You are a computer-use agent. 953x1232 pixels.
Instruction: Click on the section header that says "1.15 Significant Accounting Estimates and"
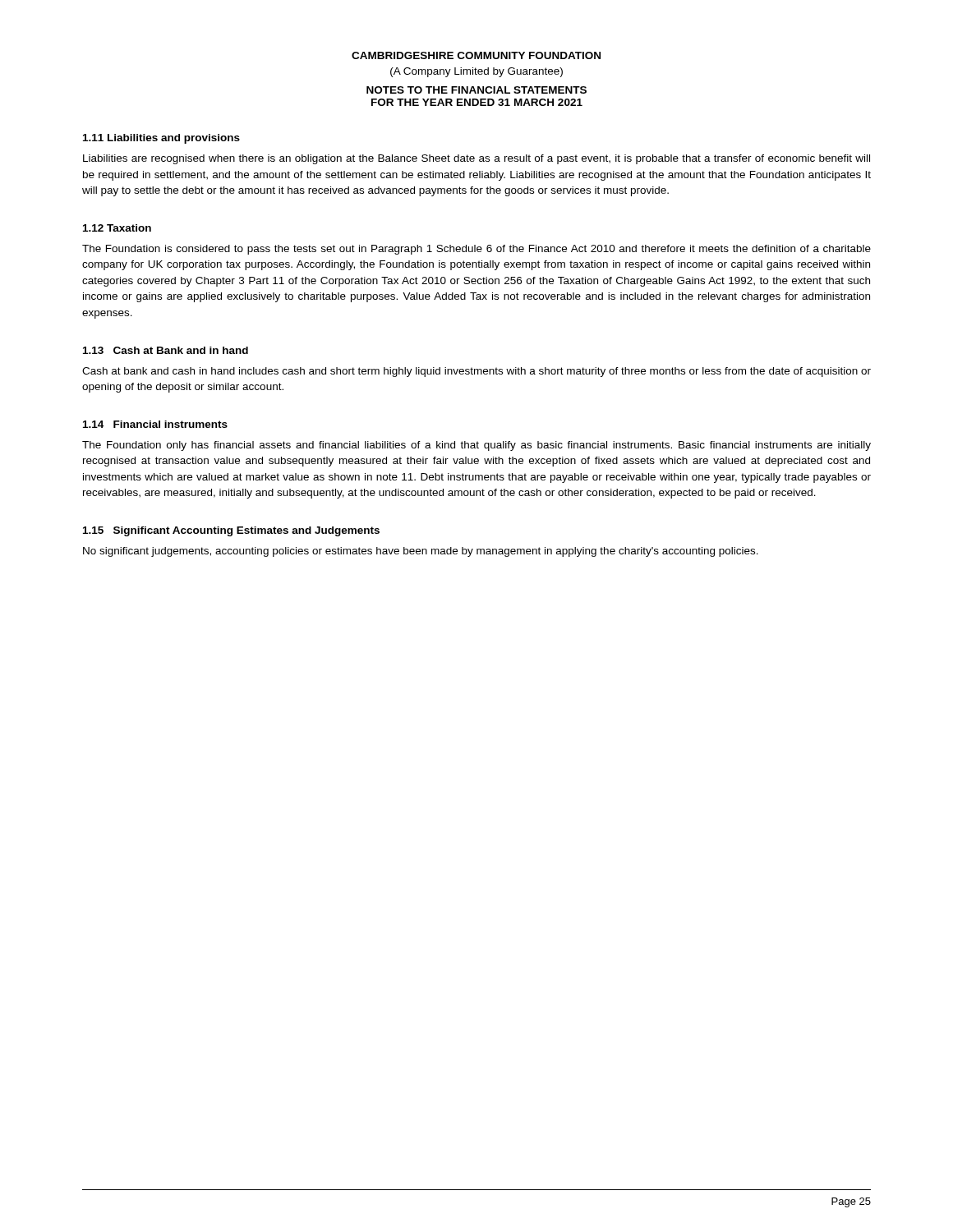coord(231,530)
